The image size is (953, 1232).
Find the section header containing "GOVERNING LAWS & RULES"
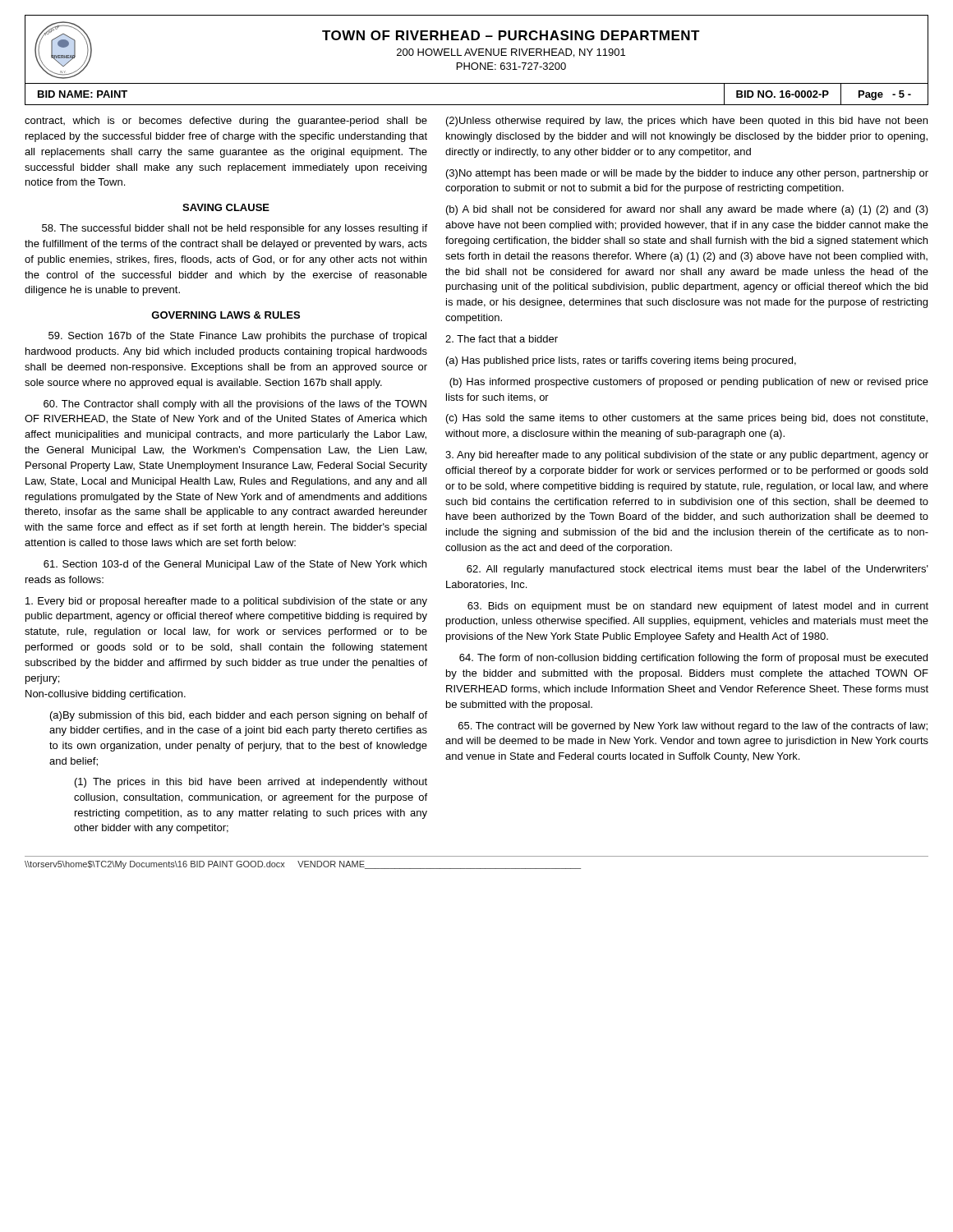[x=226, y=316]
